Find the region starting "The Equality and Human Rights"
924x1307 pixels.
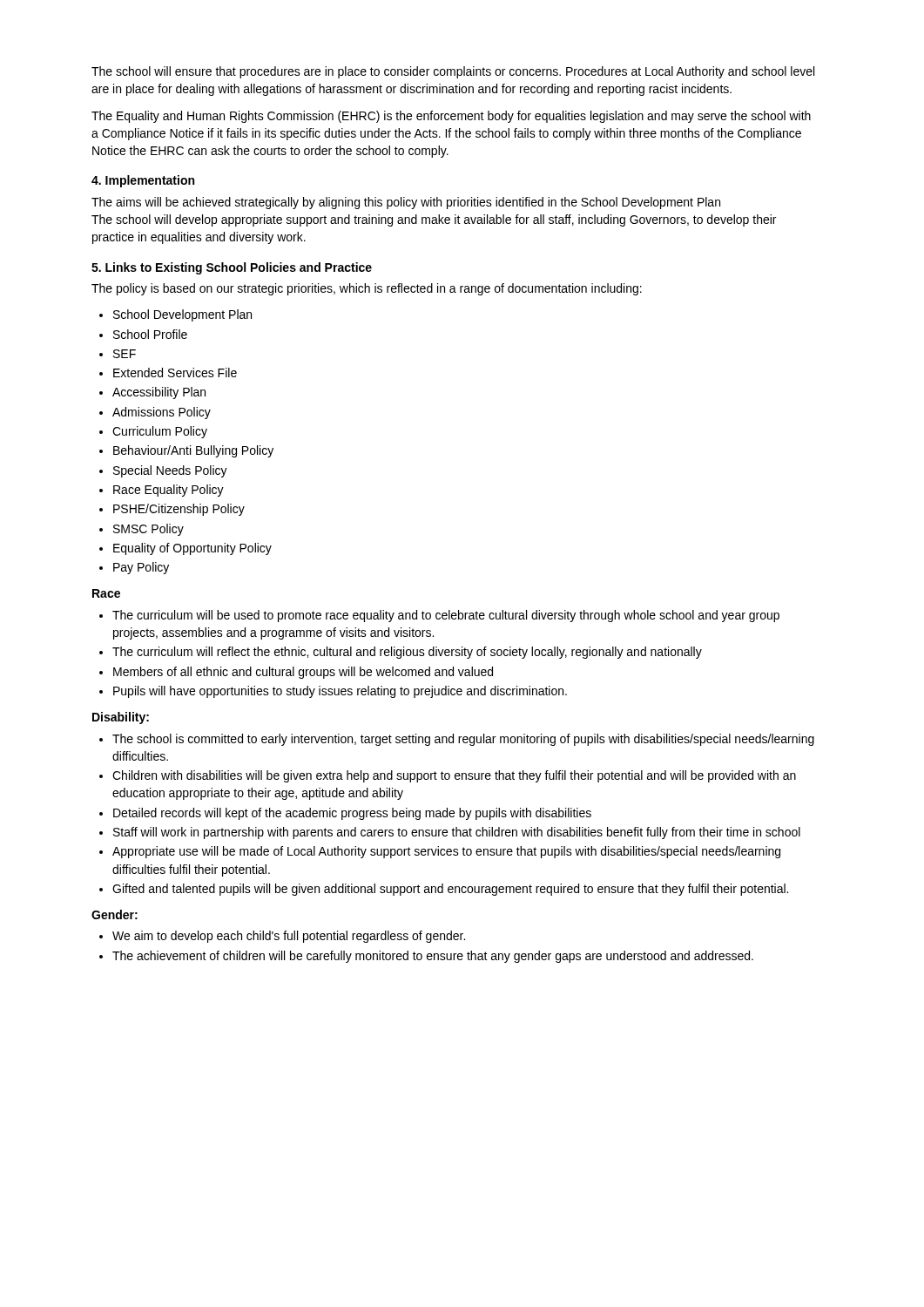[x=455, y=133]
